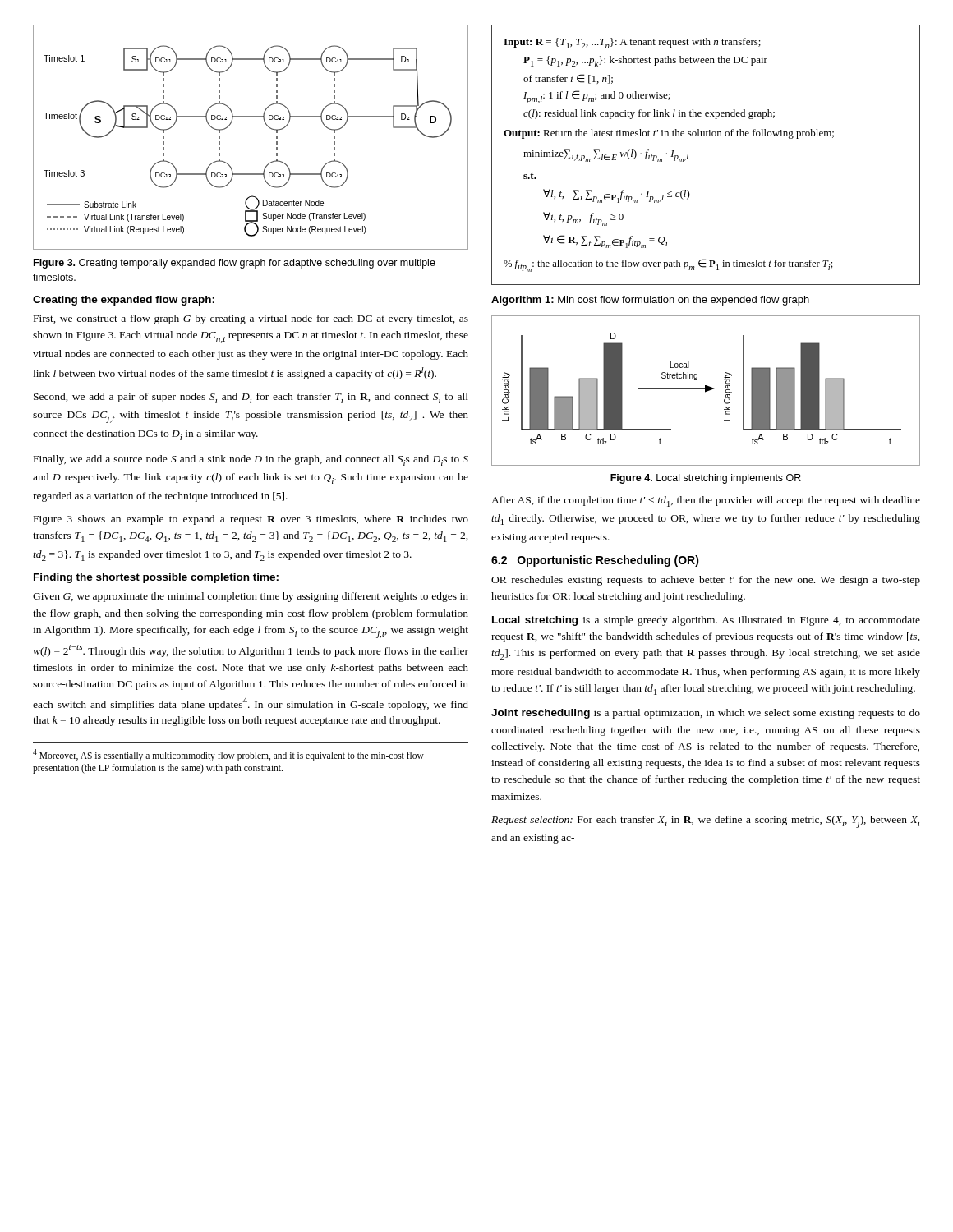Select the passage starting "Finding the shortest possible completion time:"
Viewport: 953px width, 1232px height.
click(156, 577)
